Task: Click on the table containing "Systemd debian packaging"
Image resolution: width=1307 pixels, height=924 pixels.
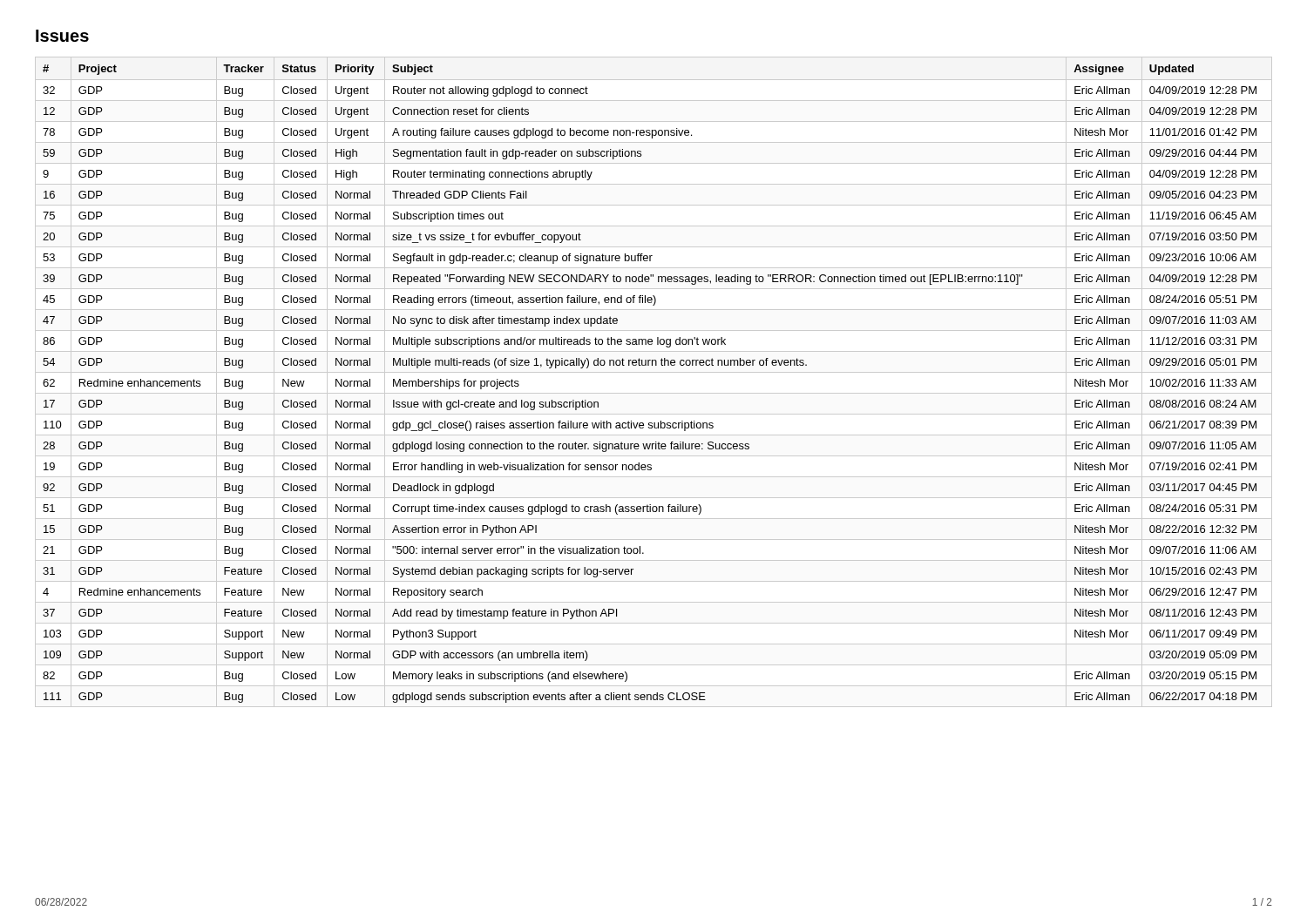Action: point(654,382)
